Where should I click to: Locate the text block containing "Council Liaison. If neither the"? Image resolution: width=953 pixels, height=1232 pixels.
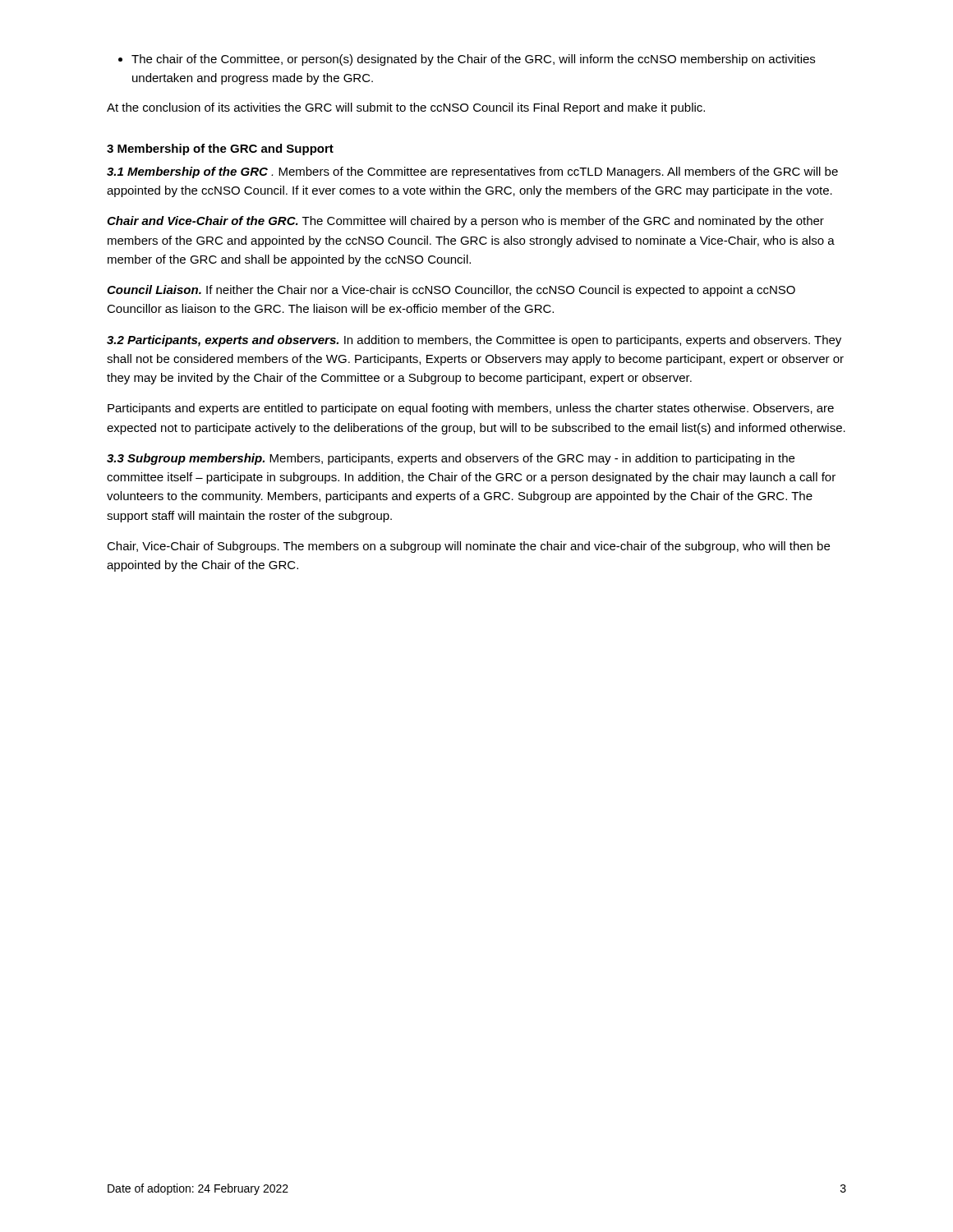pyautogui.click(x=451, y=299)
